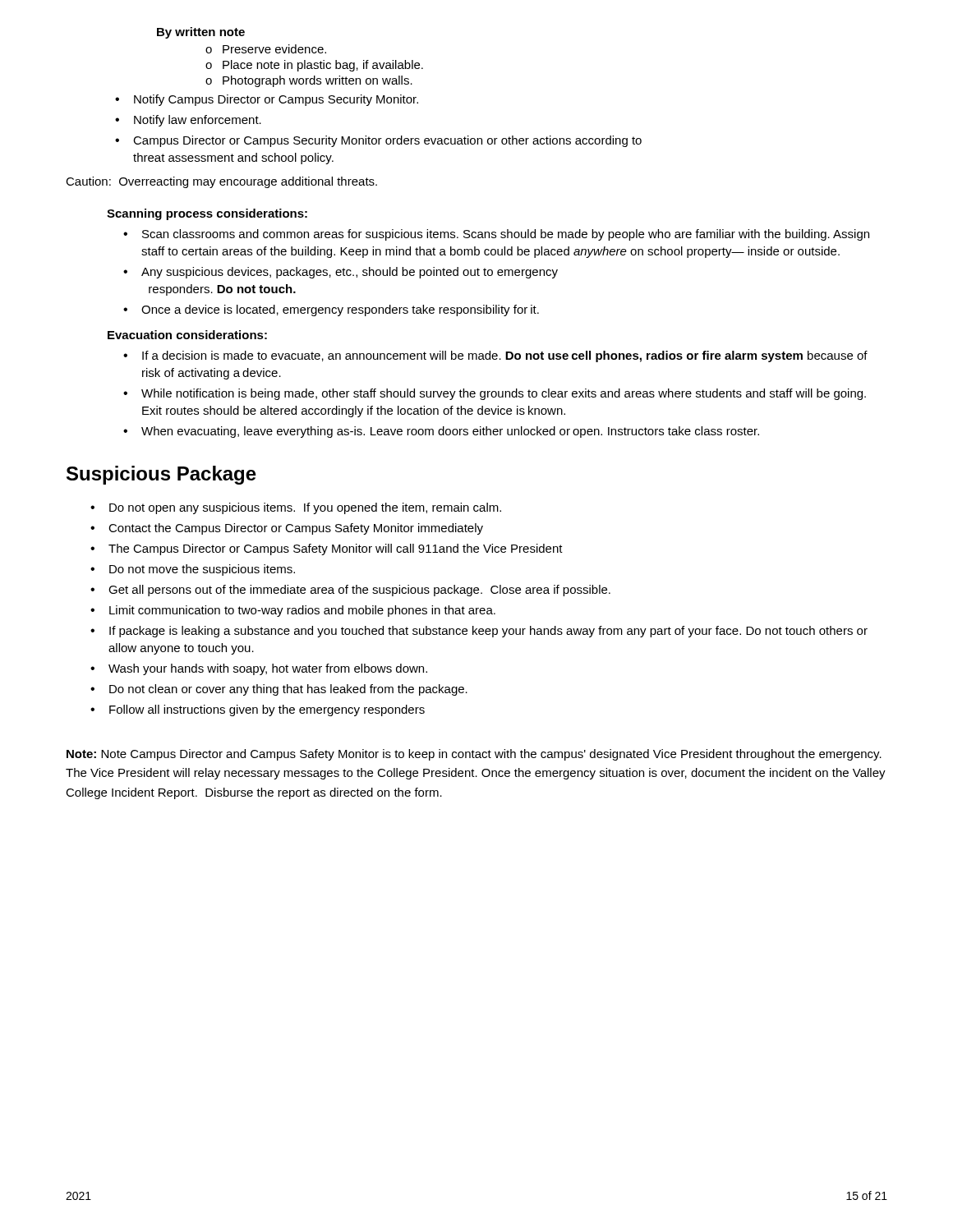Find the text block starting "Do not open any suspicious items. If you"
This screenshot has width=953, height=1232.
pos(305,507)
